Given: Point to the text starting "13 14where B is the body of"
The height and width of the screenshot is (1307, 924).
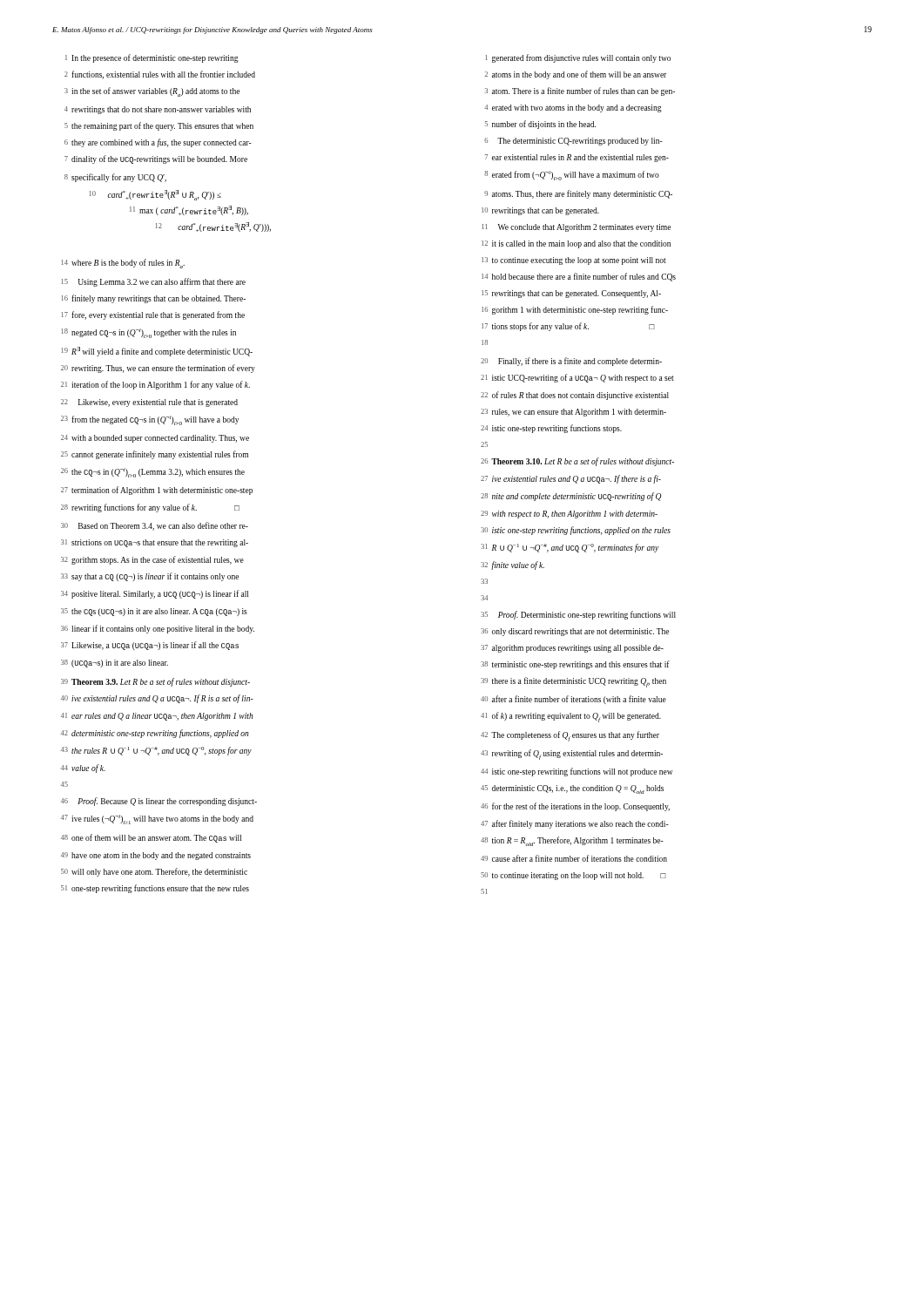Looking at the screenshot, I should [252, 377].
